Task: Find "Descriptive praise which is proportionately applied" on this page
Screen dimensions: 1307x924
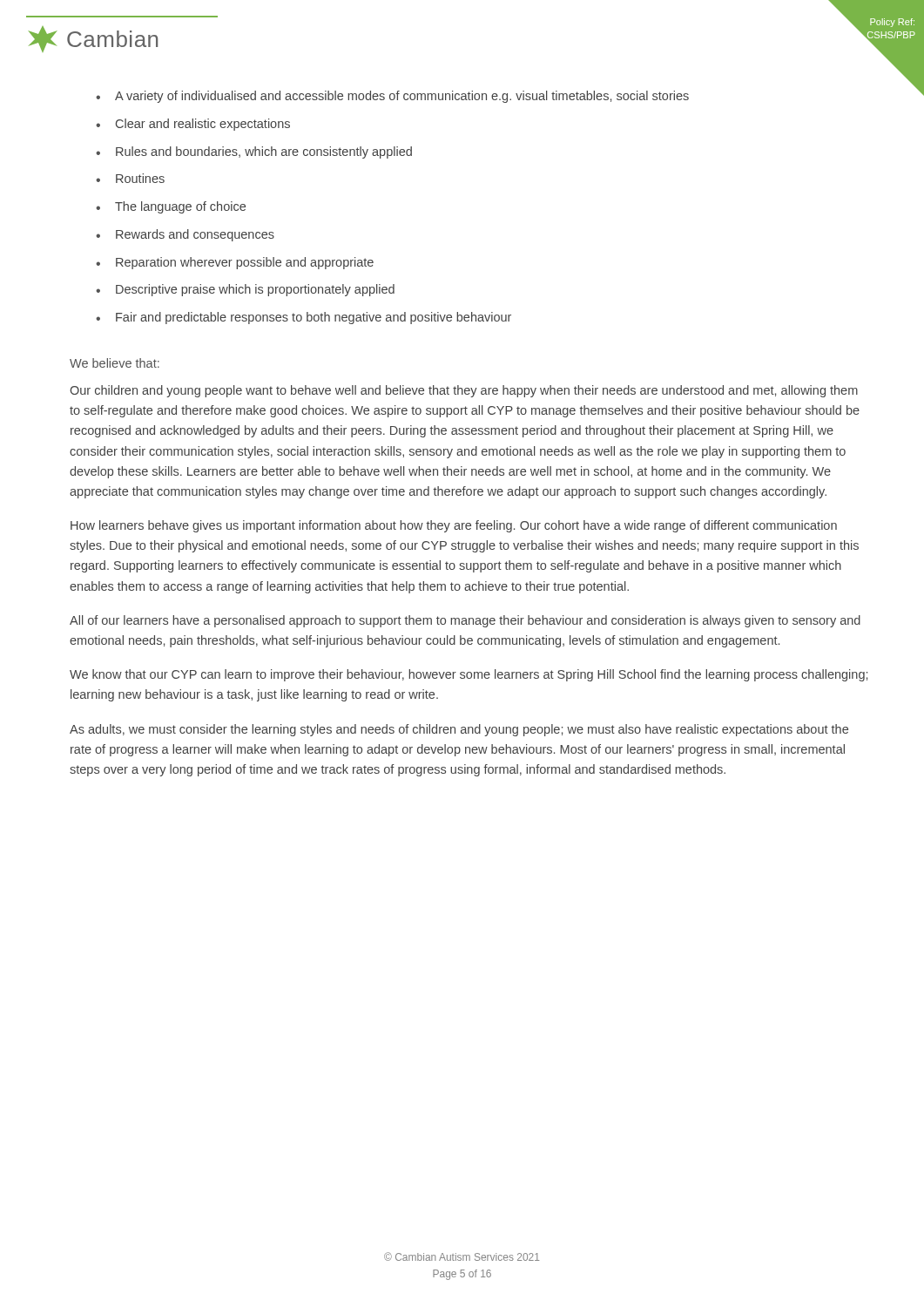Action: (x=245, y=290)
